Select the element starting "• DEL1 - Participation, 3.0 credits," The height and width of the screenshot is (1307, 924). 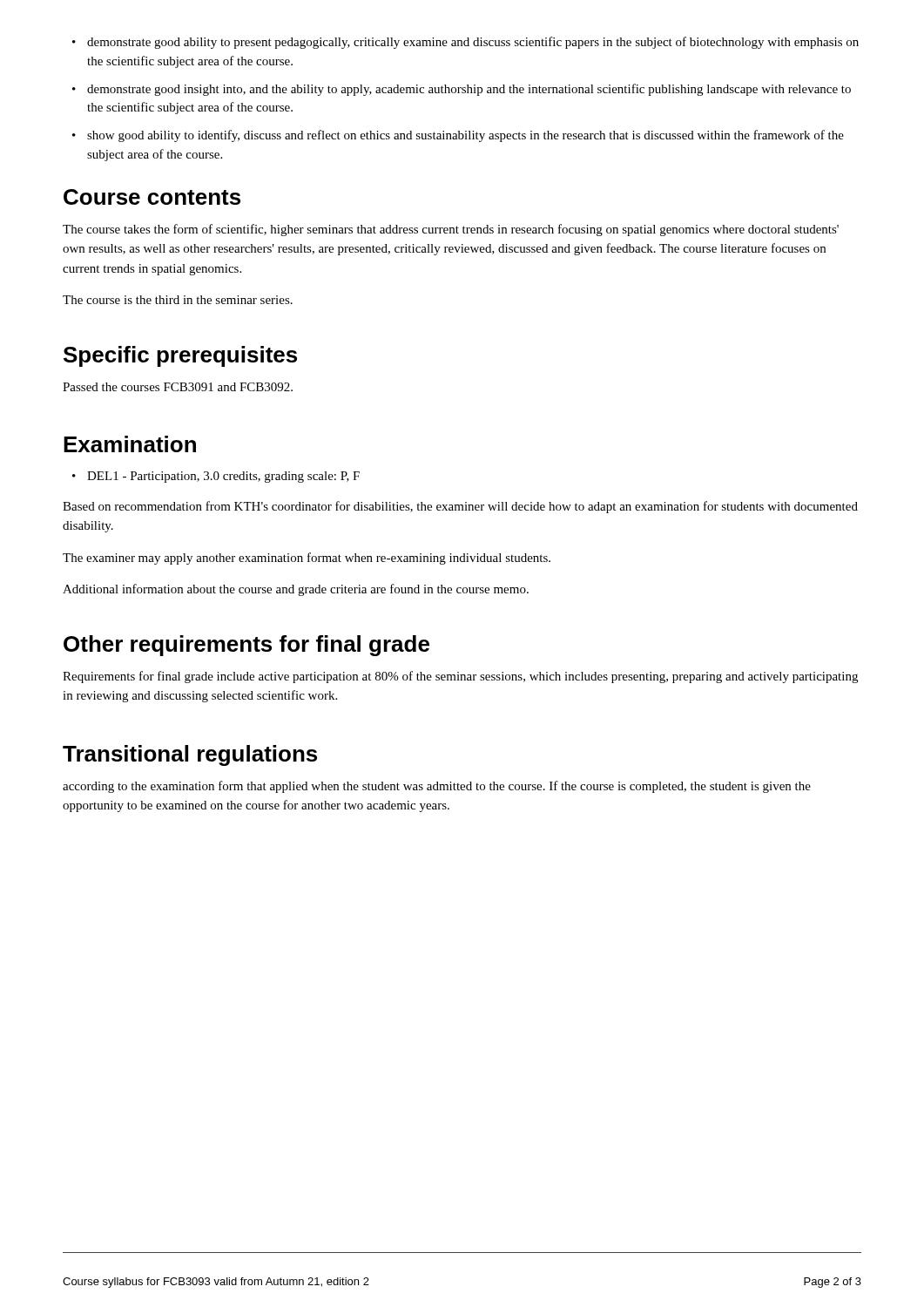[x=216, y=476]
